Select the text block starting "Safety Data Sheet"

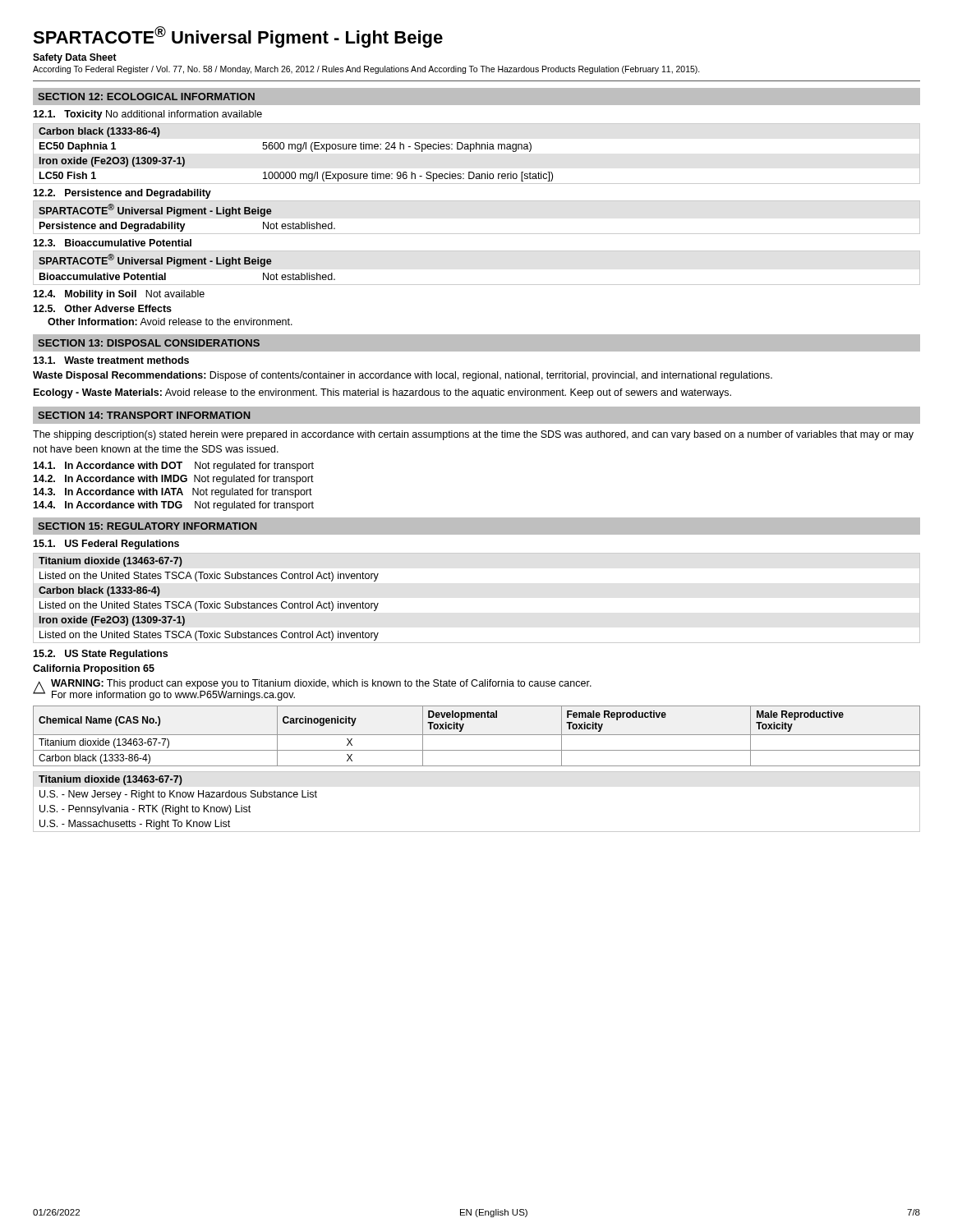coord(476,58)
